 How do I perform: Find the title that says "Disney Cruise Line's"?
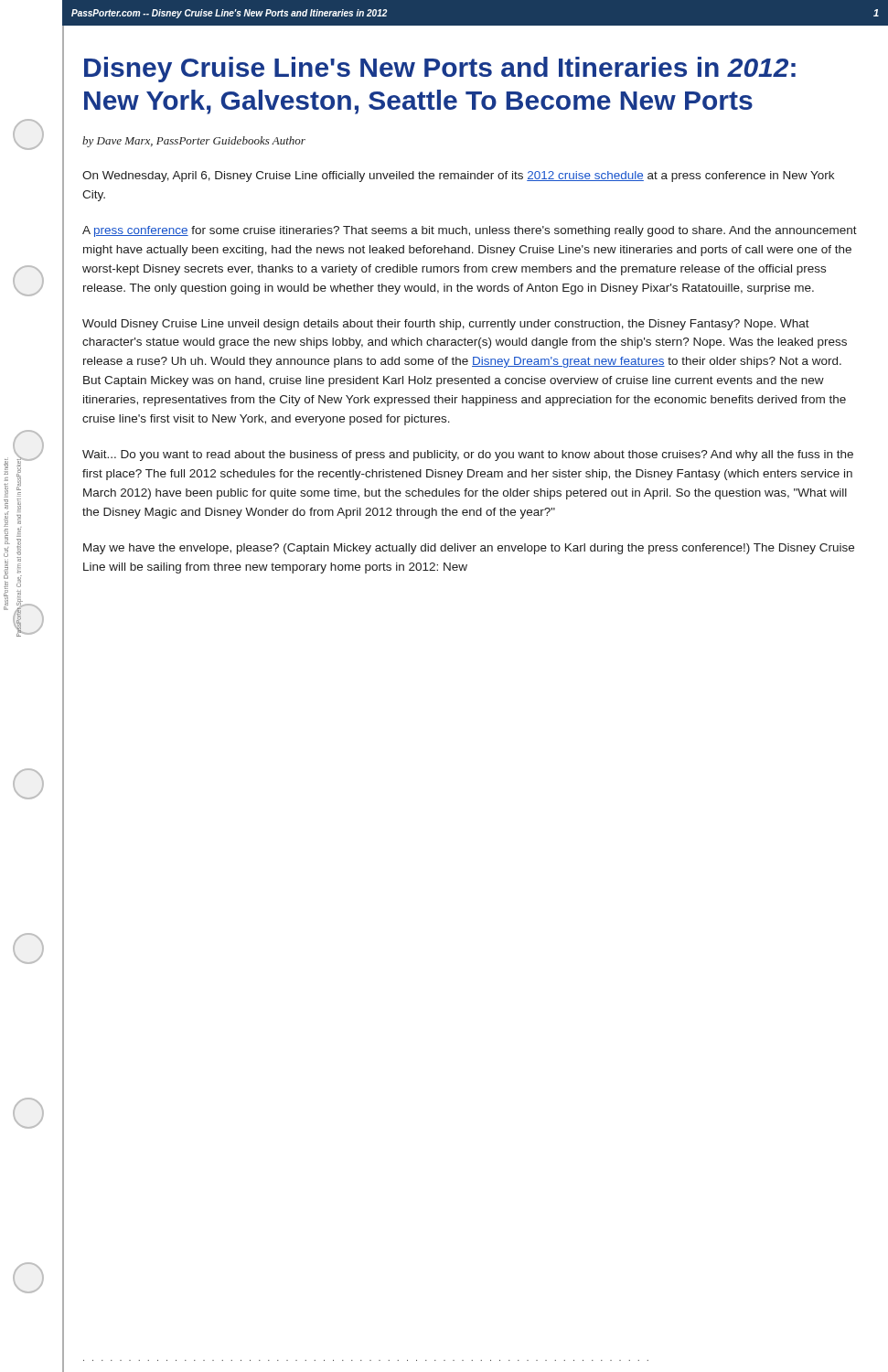[440, 84]
